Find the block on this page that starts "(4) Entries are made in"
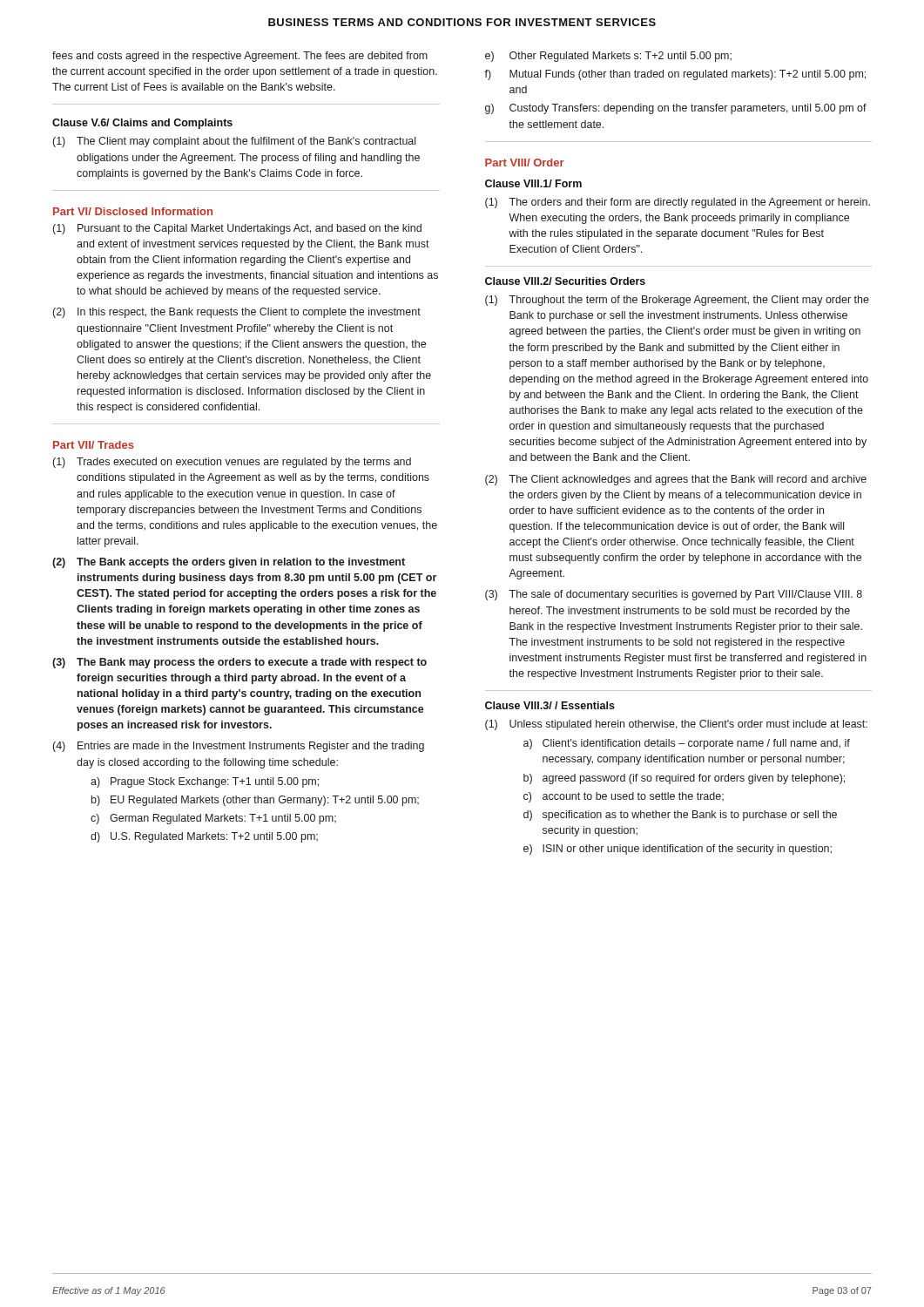This screenshot has width=924, height=1307. point(246,793)
